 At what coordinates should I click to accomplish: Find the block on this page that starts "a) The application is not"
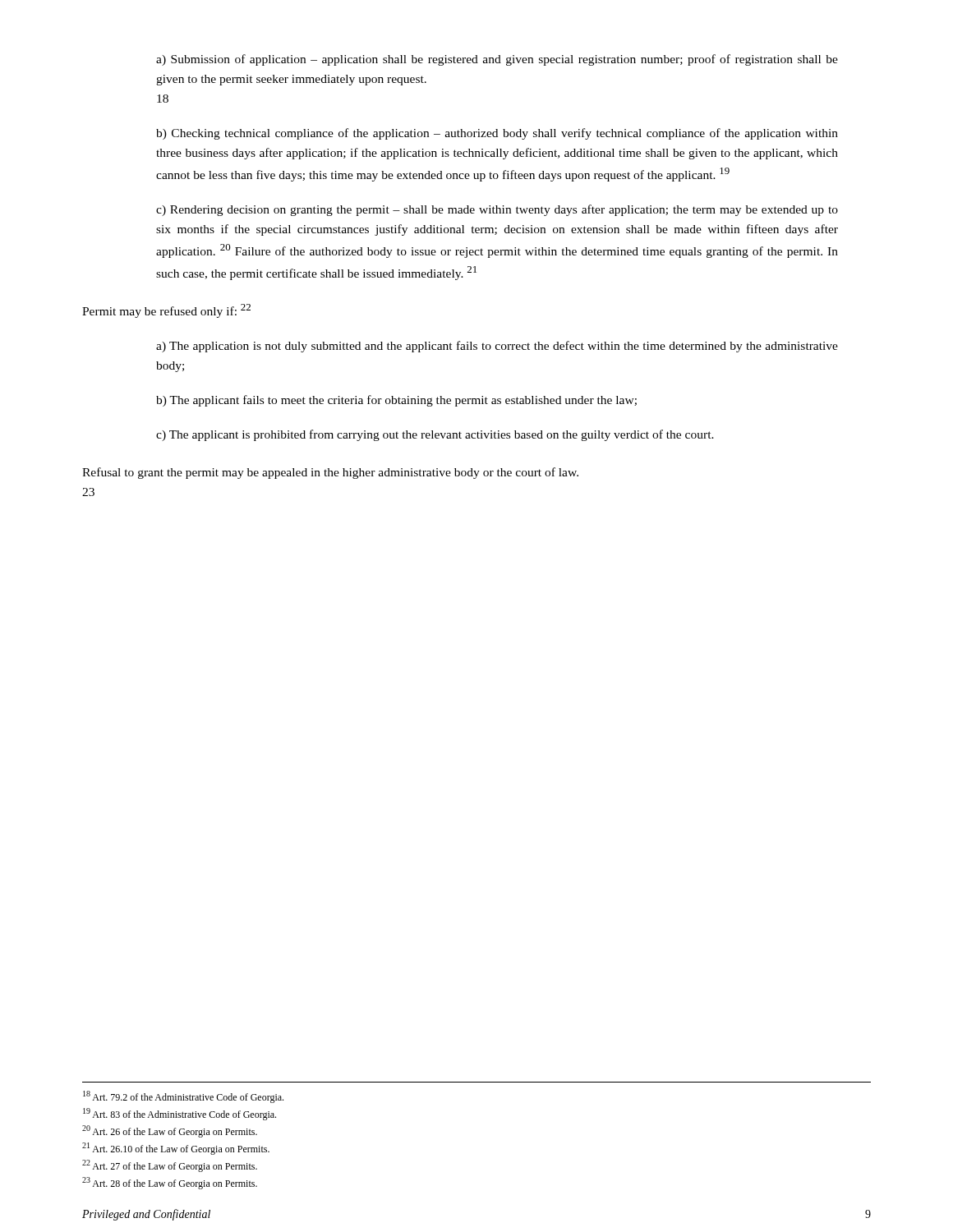(497, 355)
